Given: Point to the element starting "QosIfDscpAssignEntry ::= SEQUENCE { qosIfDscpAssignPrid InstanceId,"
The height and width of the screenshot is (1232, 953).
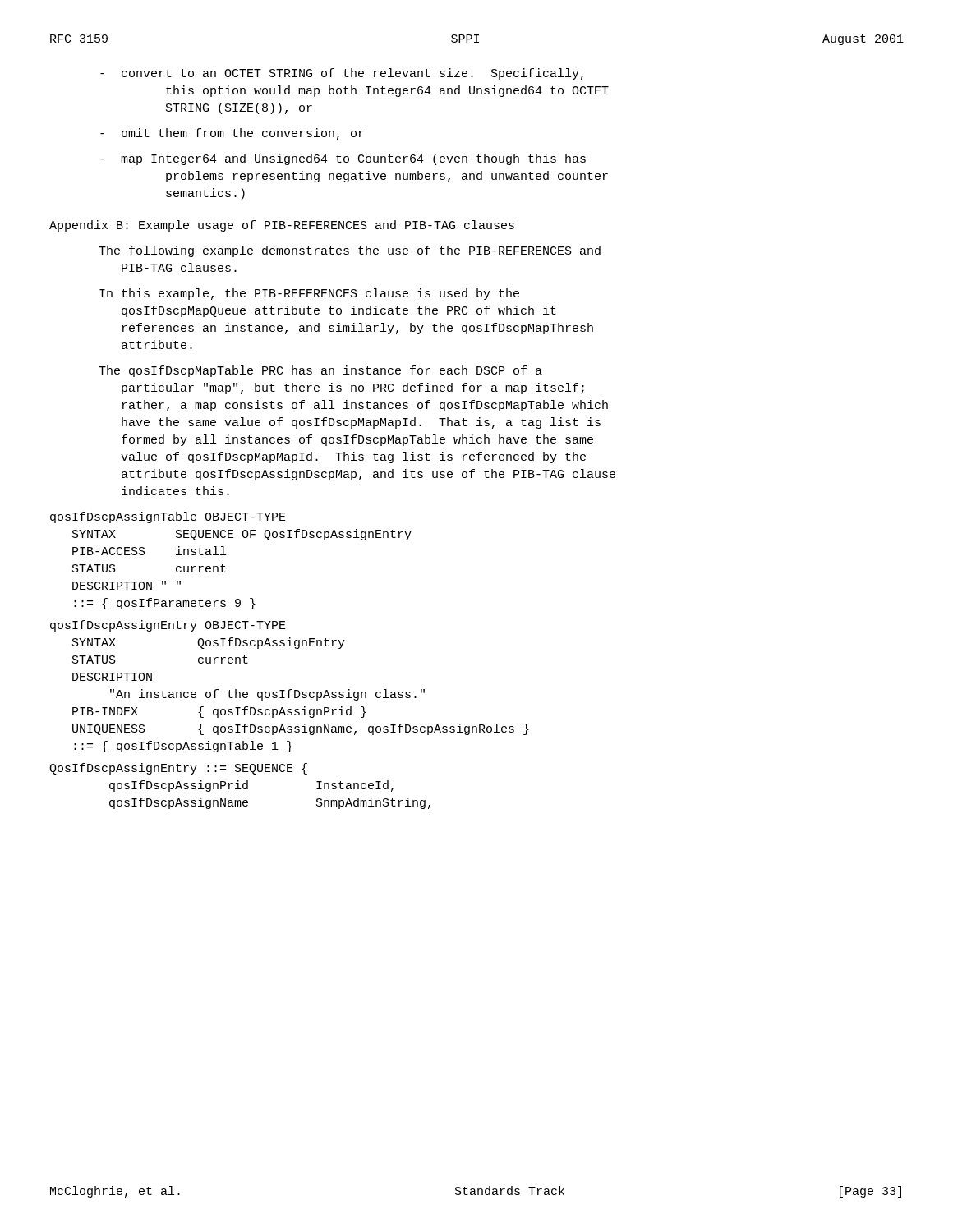Looking at the screenshot, I should point(242,786).
